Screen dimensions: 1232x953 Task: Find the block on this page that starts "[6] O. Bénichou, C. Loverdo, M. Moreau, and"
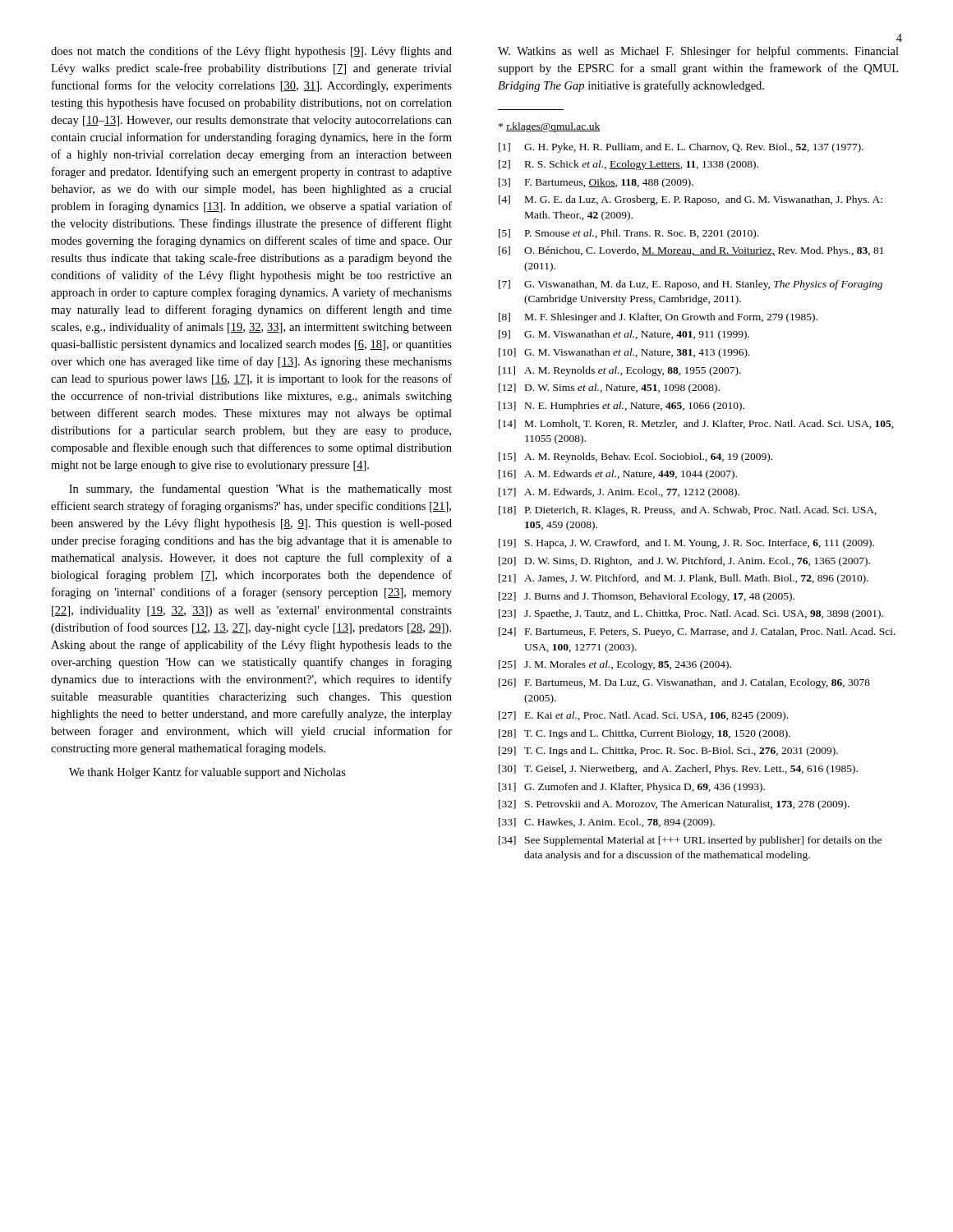coord(698,259)
